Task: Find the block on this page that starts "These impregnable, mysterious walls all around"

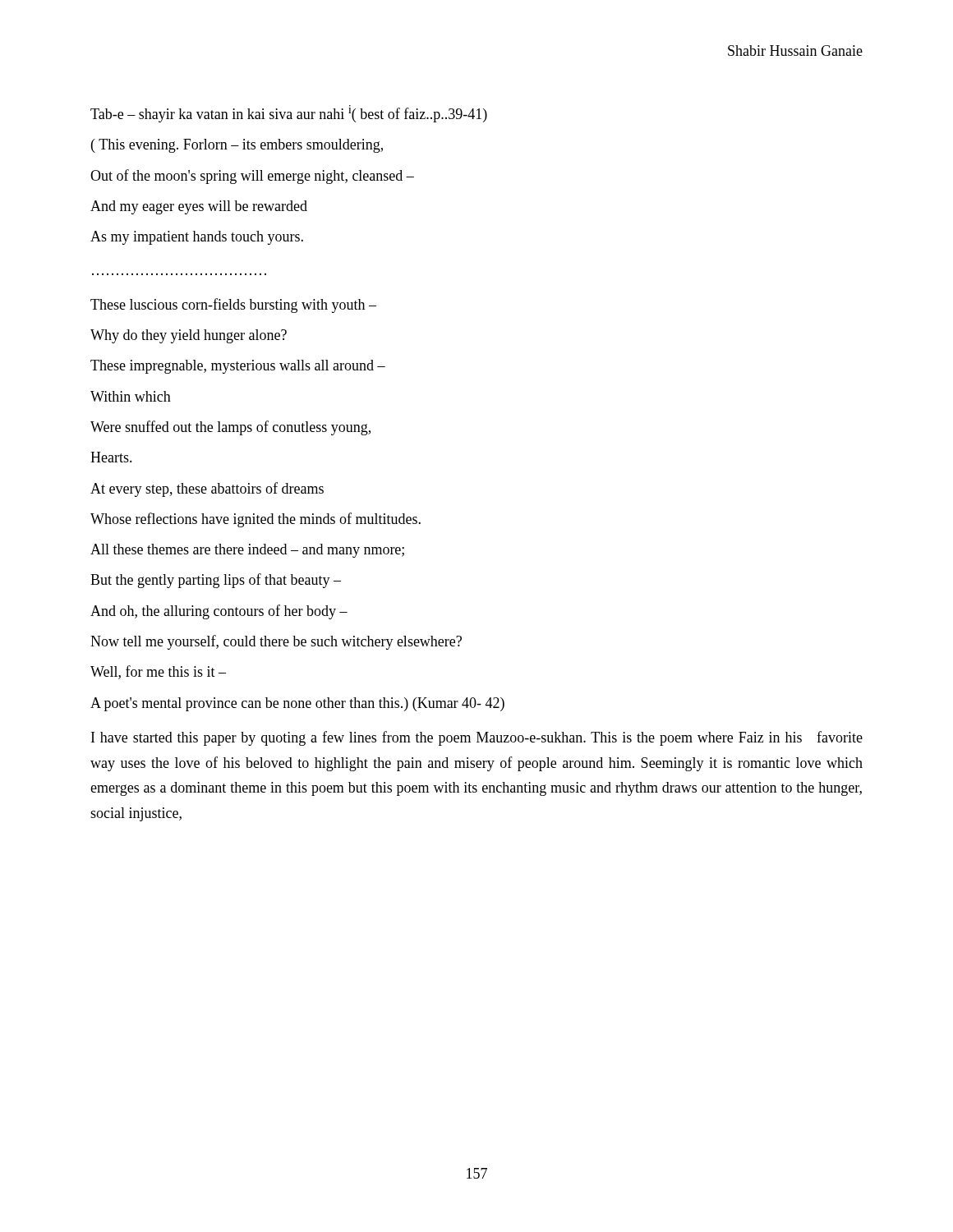Action: pyautogui.click(x=238, y=366)
